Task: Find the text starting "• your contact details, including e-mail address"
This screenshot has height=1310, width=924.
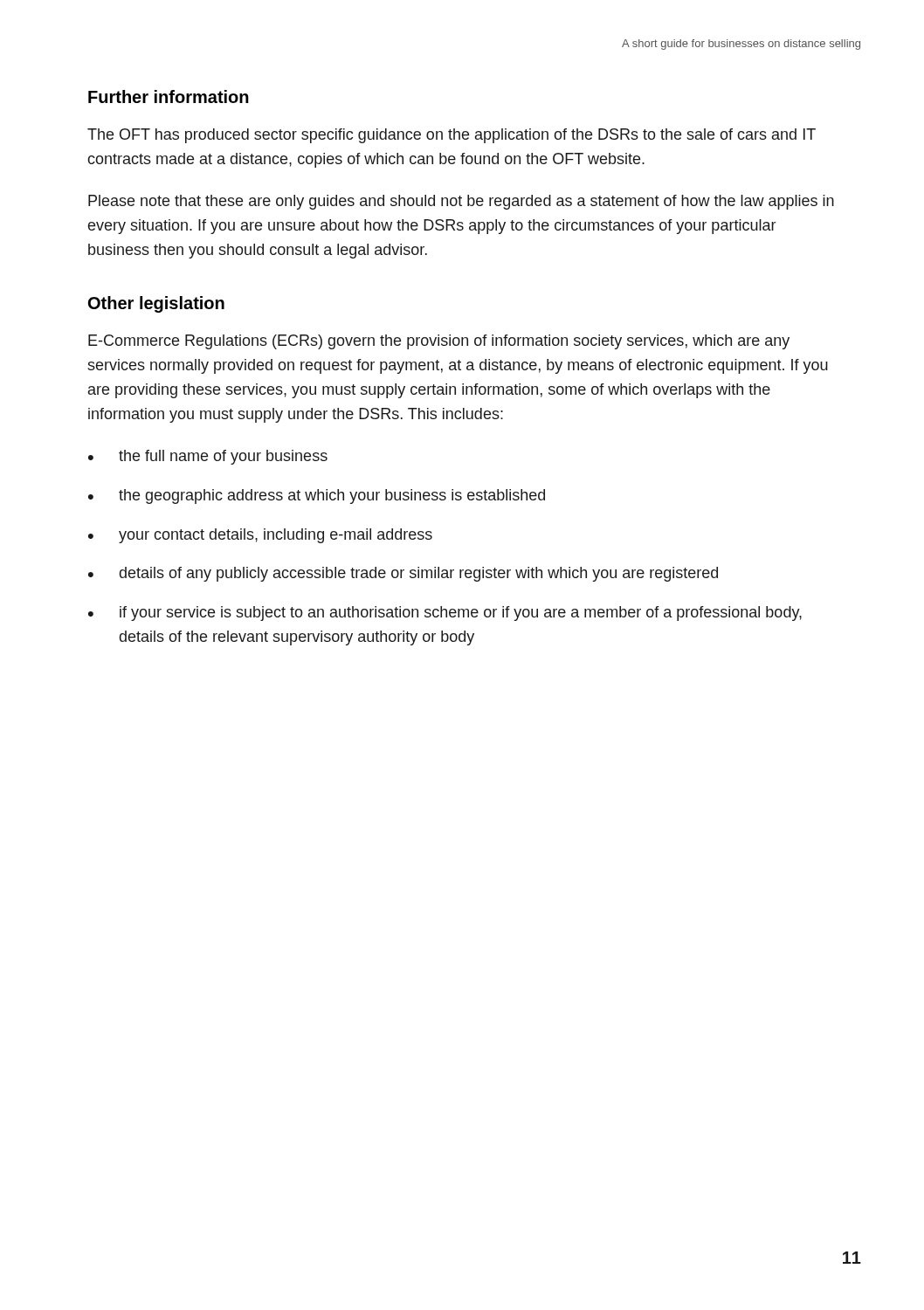Action: (260, 536)
